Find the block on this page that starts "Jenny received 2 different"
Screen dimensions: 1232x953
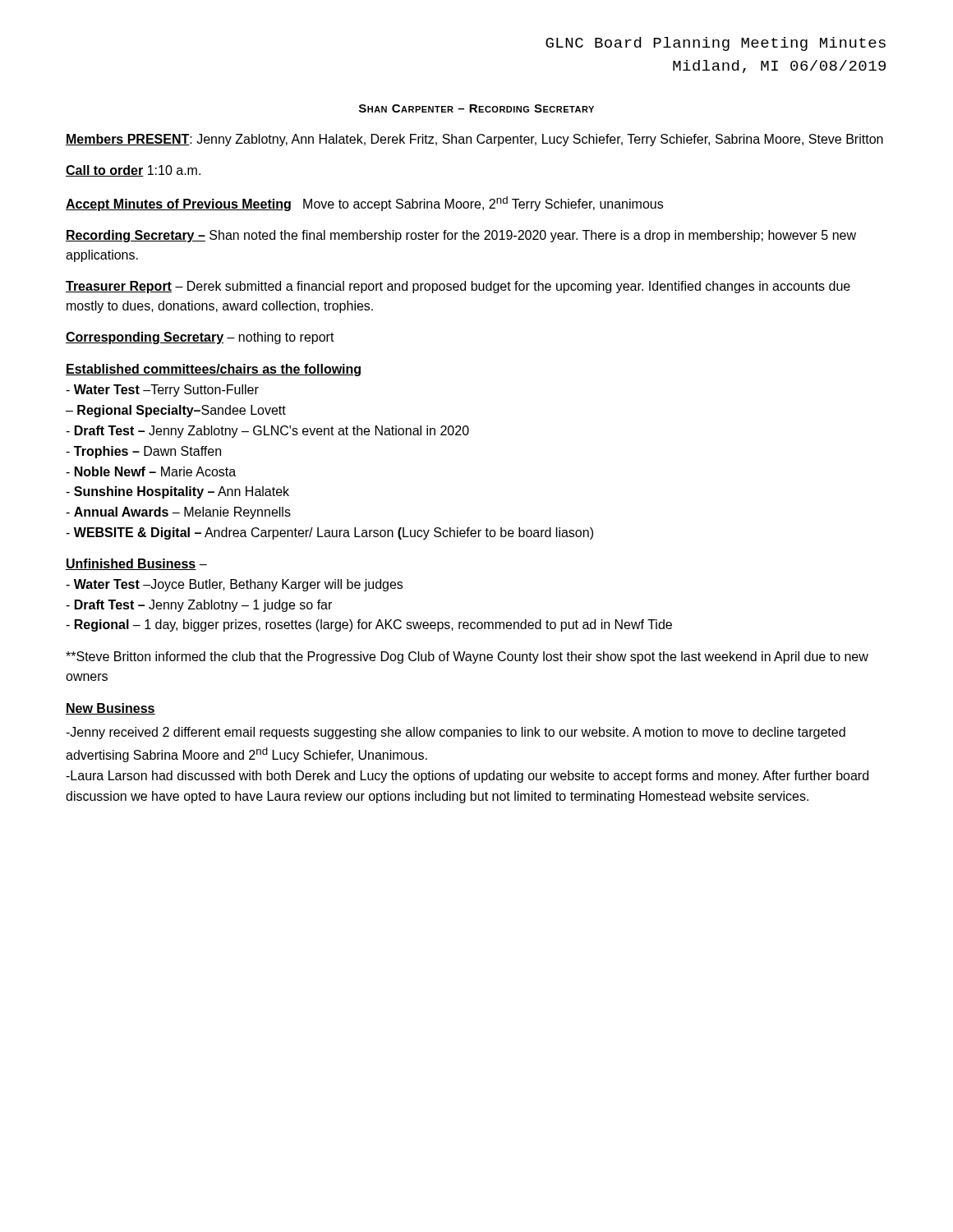(467, 764)
